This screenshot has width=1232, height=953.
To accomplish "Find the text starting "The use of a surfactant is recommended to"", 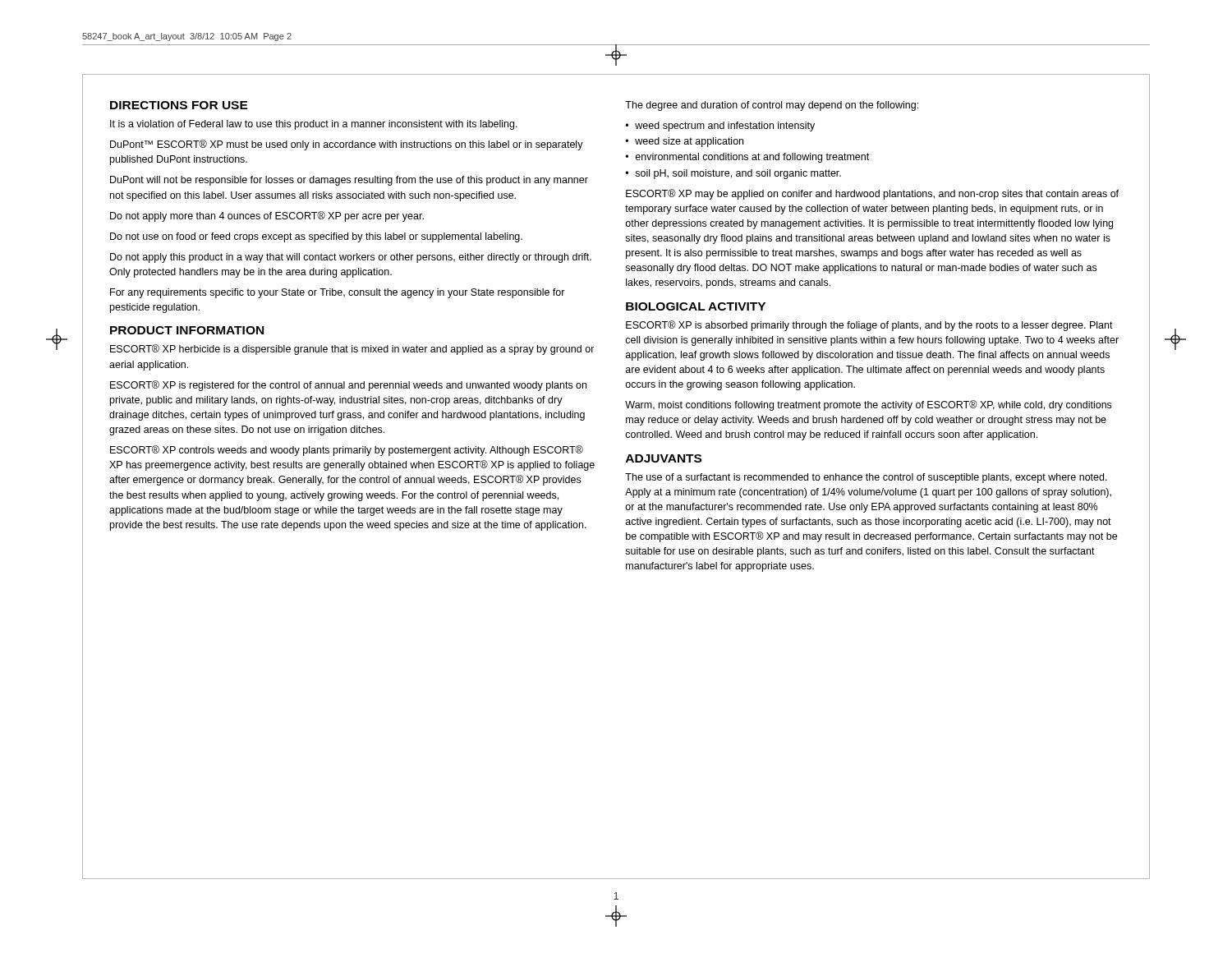I will 871,522.
